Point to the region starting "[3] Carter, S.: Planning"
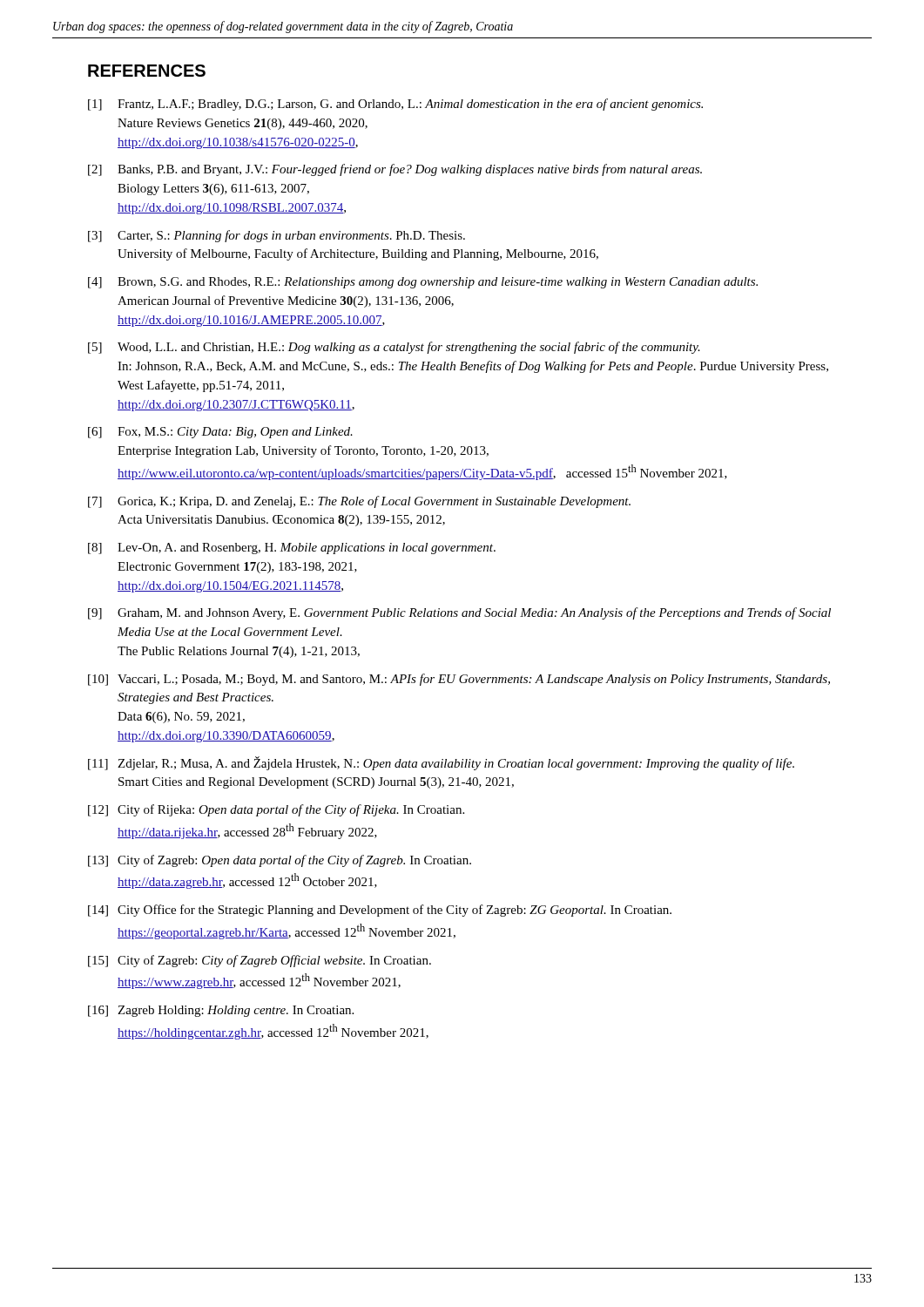 (x=462, y=245)
